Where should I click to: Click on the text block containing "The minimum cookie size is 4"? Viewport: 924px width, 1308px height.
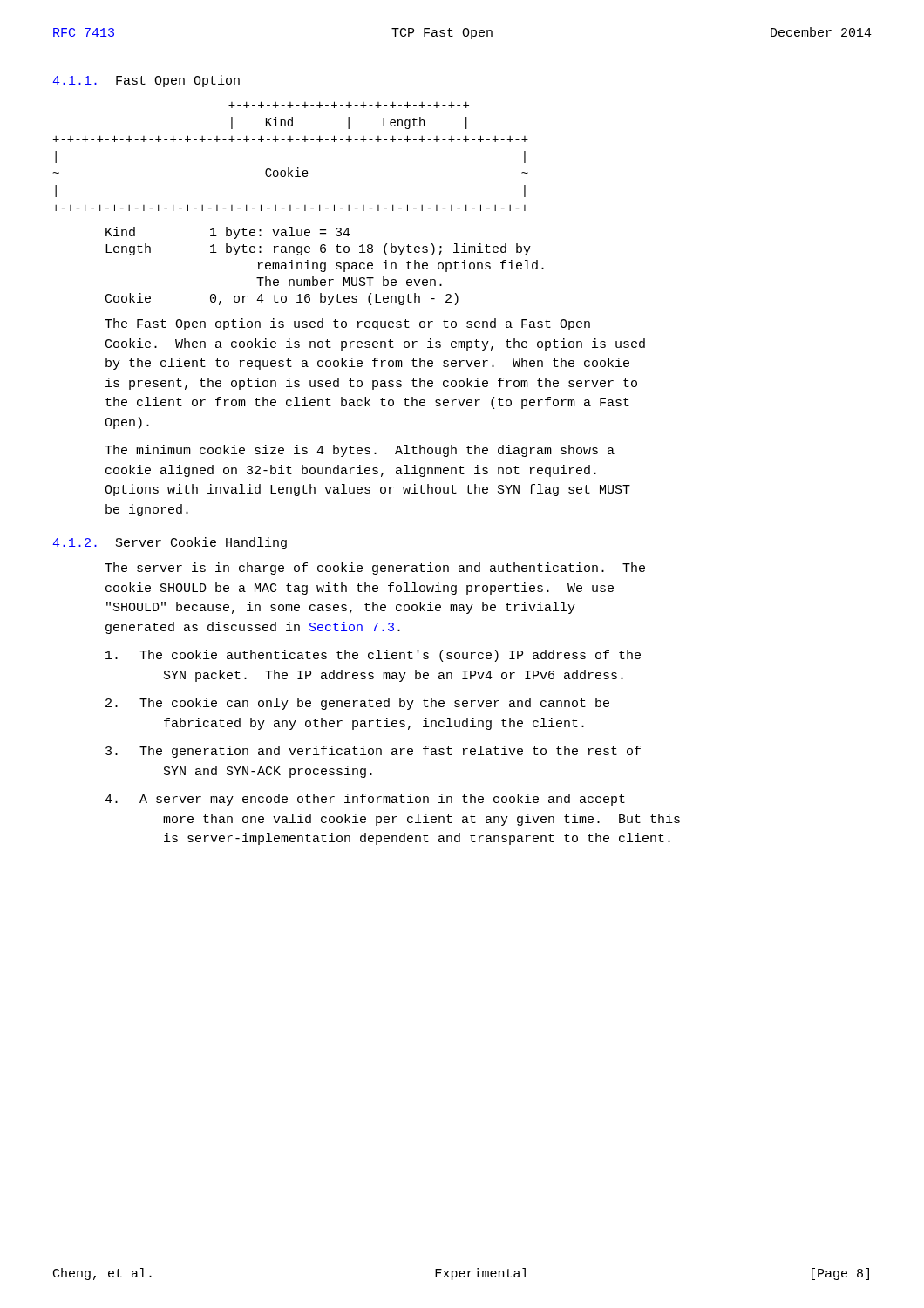[x=367, y=481]
